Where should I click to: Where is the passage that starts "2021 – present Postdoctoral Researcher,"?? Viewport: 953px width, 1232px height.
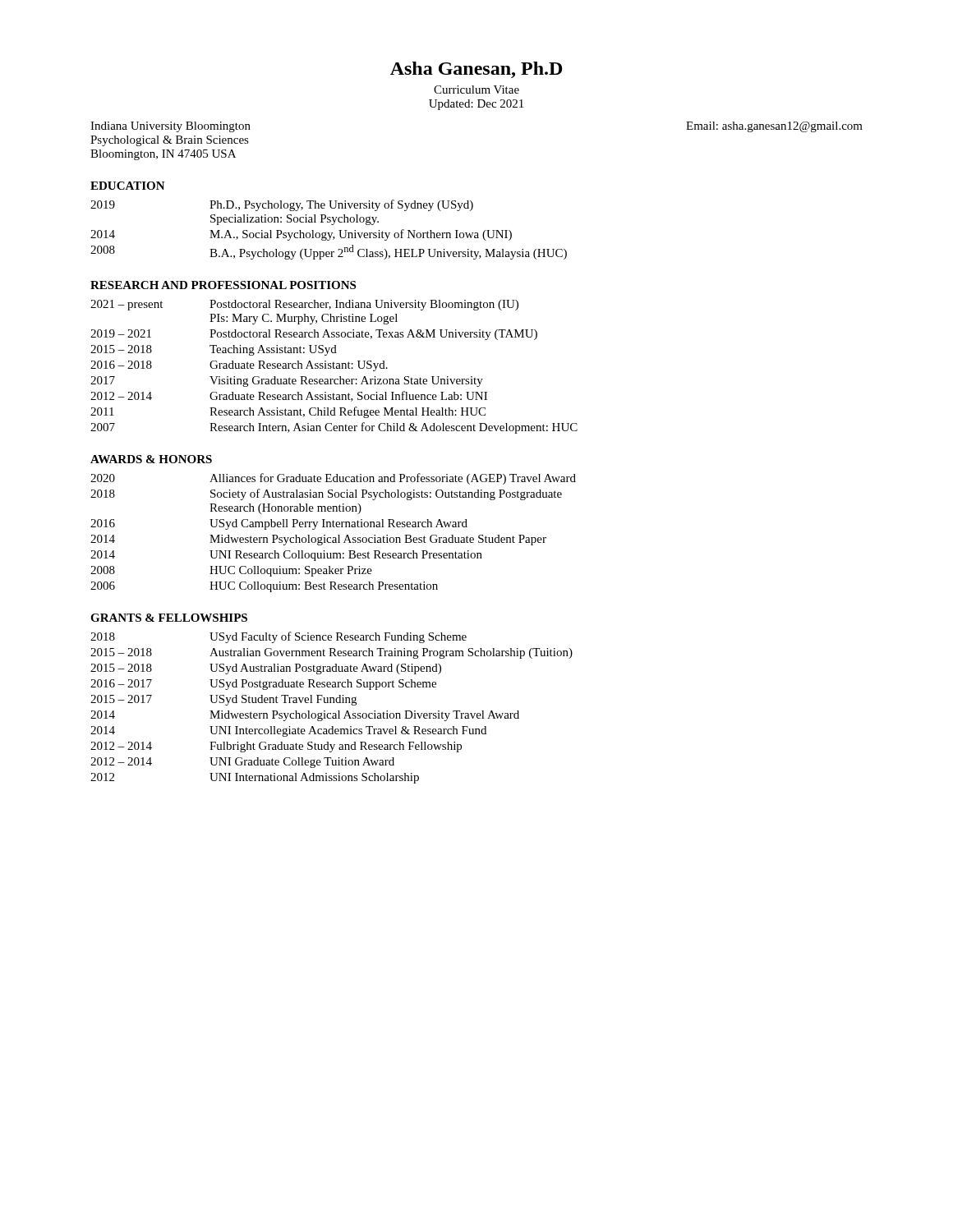click(476, 311)
